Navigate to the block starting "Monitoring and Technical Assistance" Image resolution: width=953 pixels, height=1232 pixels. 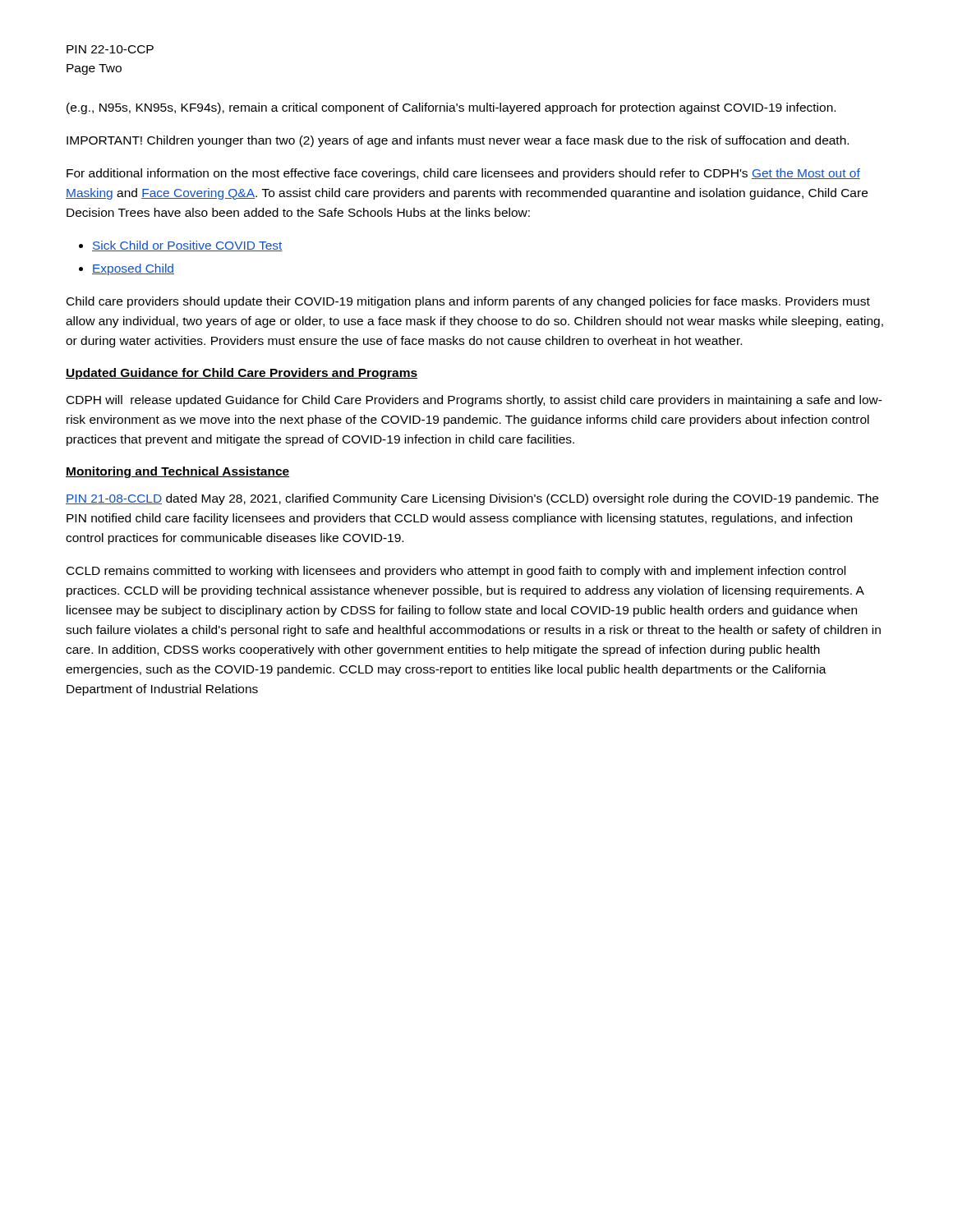click(x=178, y=471)
